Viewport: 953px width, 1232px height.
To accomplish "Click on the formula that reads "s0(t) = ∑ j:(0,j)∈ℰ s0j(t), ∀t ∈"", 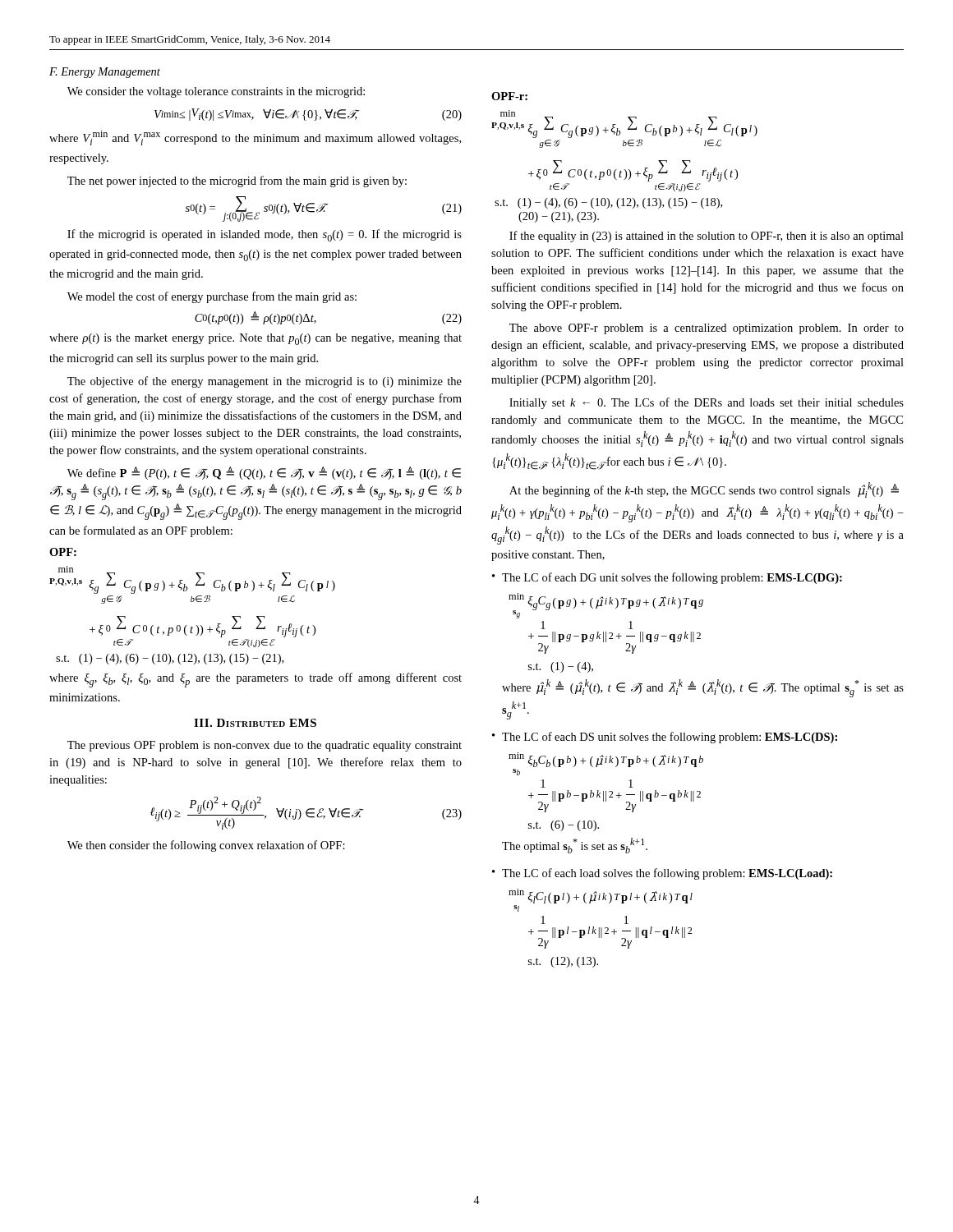I will click(323, 209).
